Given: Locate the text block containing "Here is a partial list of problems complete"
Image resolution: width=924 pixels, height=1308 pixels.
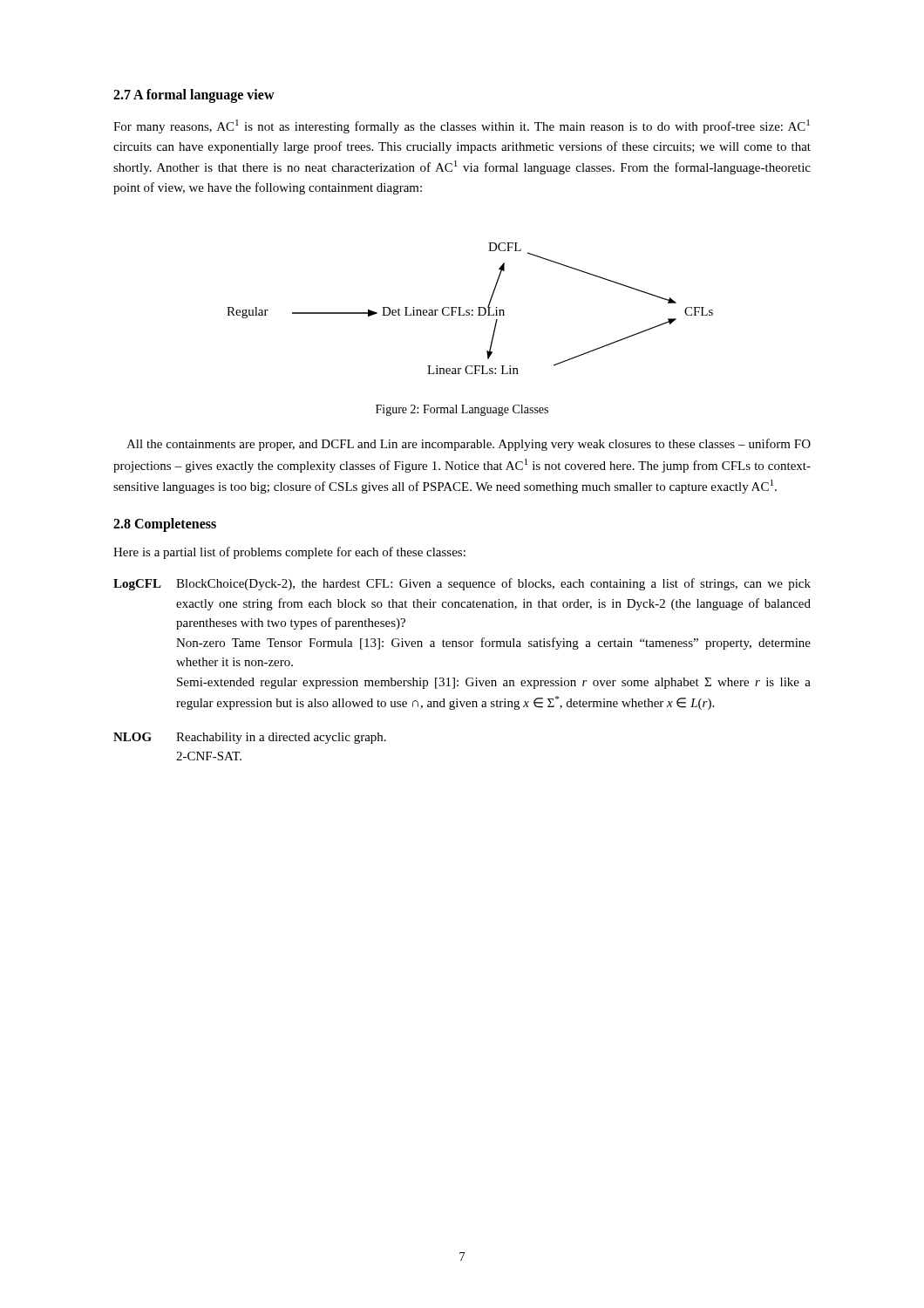Looking at the screenshot, I should 290,552.
